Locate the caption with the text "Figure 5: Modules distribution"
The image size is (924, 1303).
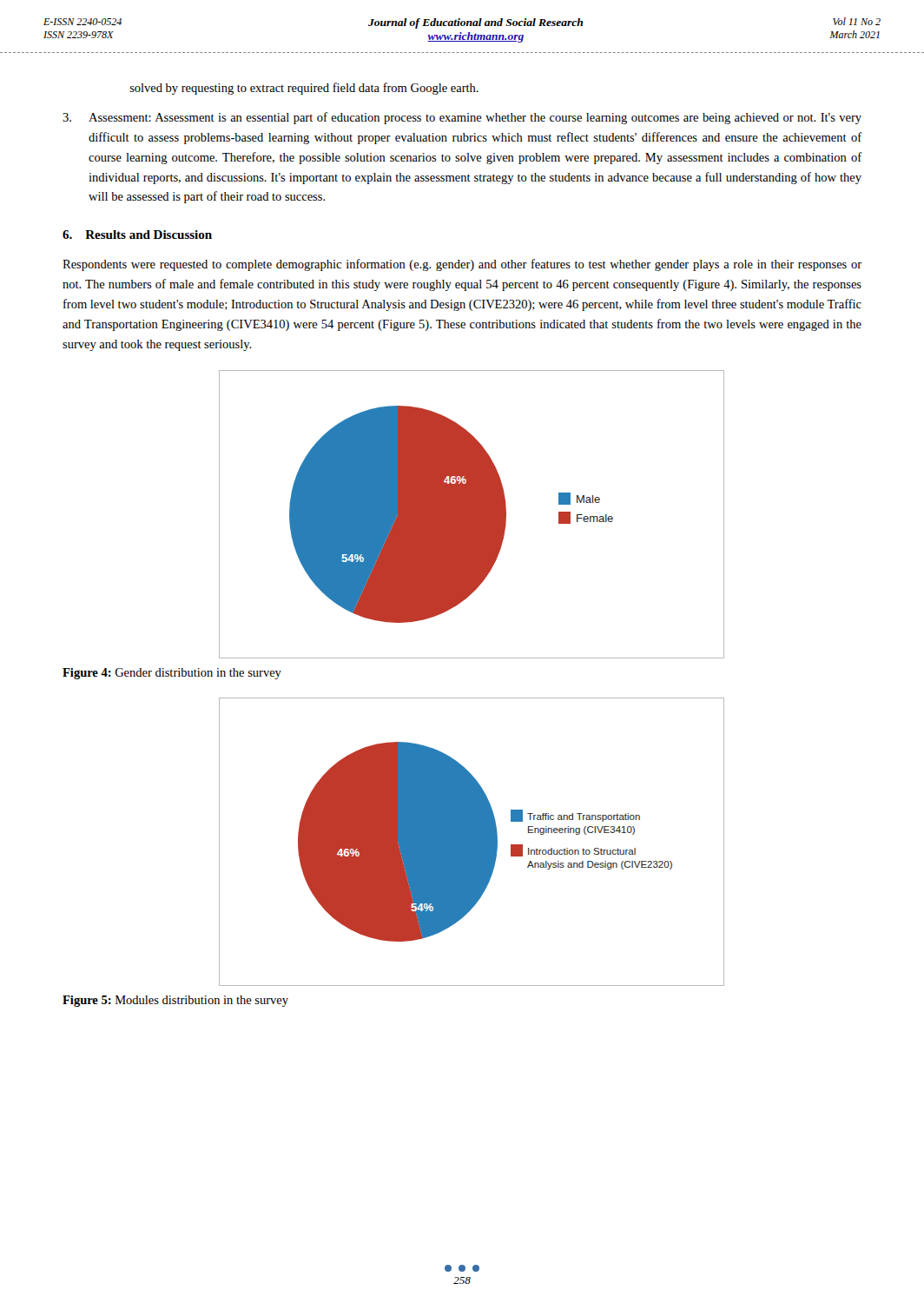coord(175,1000)
